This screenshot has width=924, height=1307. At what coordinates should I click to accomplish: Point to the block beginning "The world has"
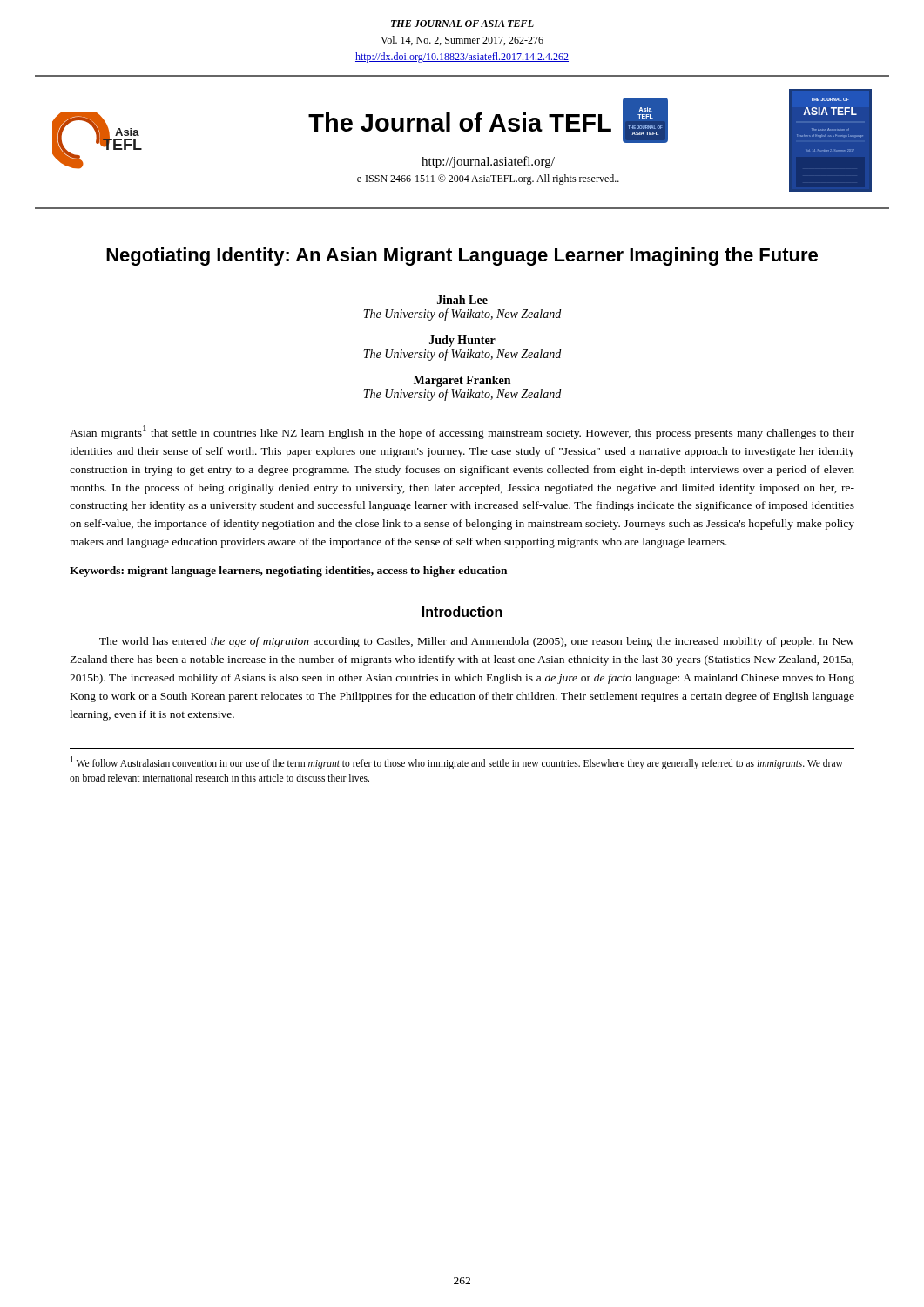tap(462, 678)
